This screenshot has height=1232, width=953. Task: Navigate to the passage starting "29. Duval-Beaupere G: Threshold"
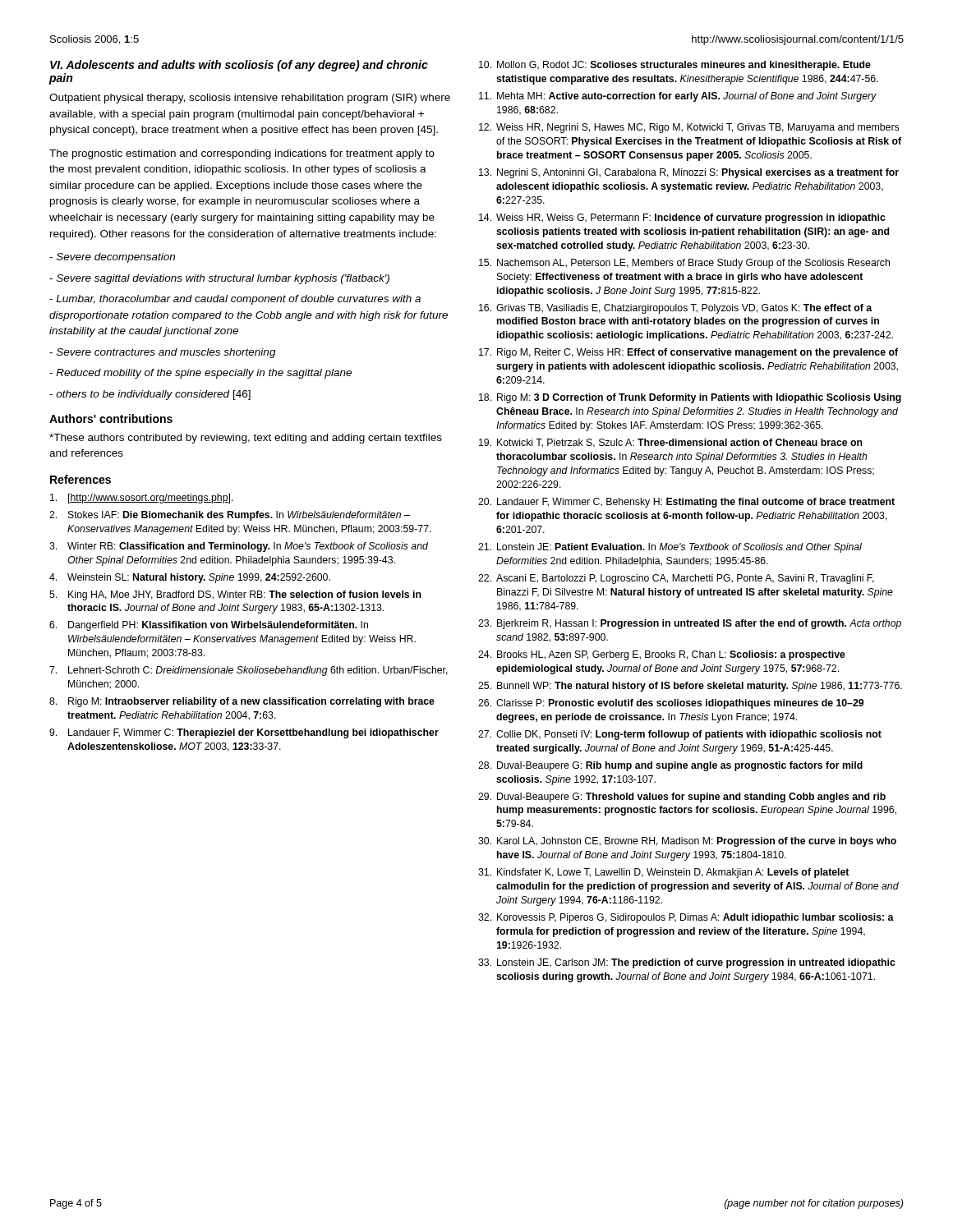691,811
